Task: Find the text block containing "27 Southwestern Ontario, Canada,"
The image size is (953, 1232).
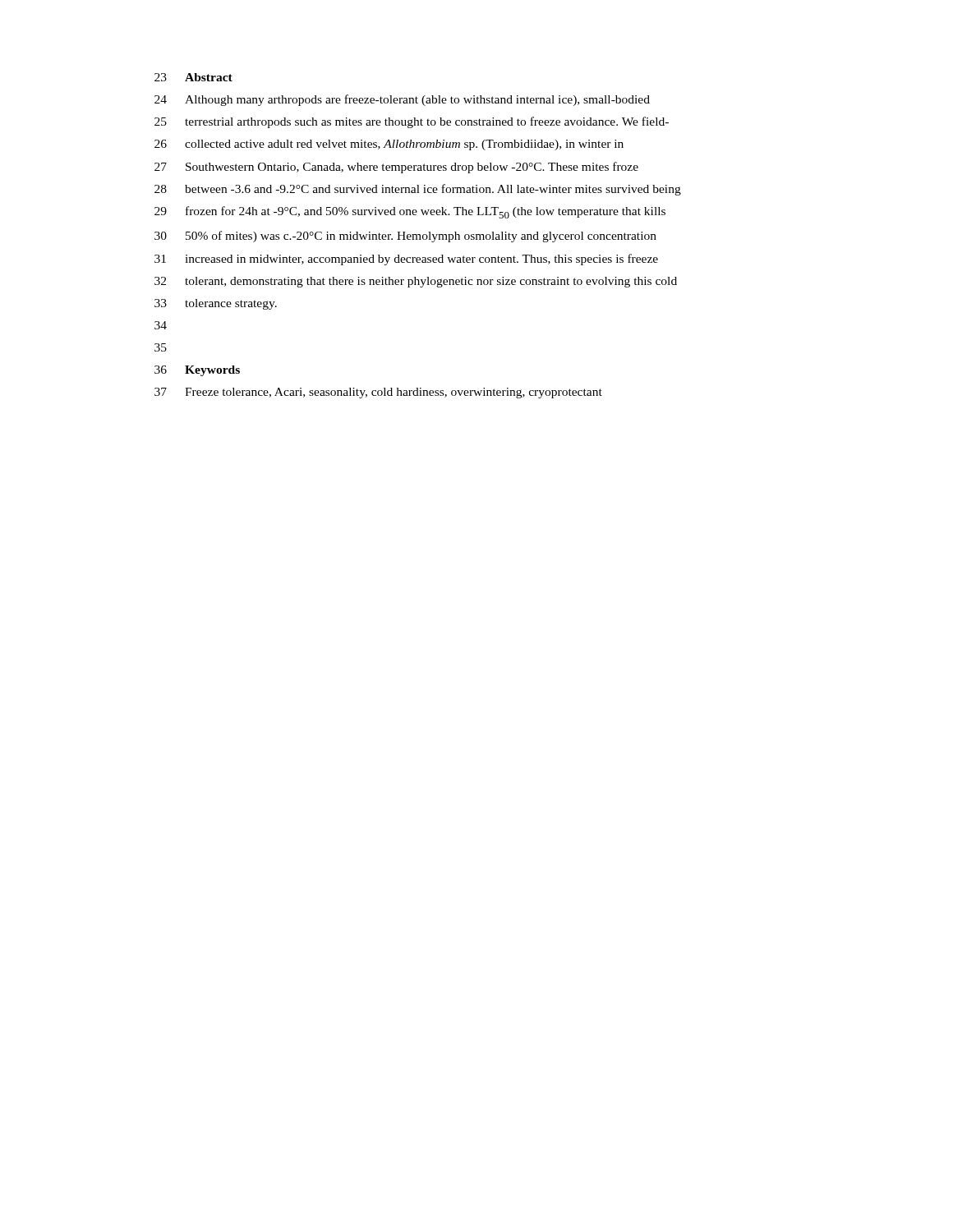Action: (491, 166)
